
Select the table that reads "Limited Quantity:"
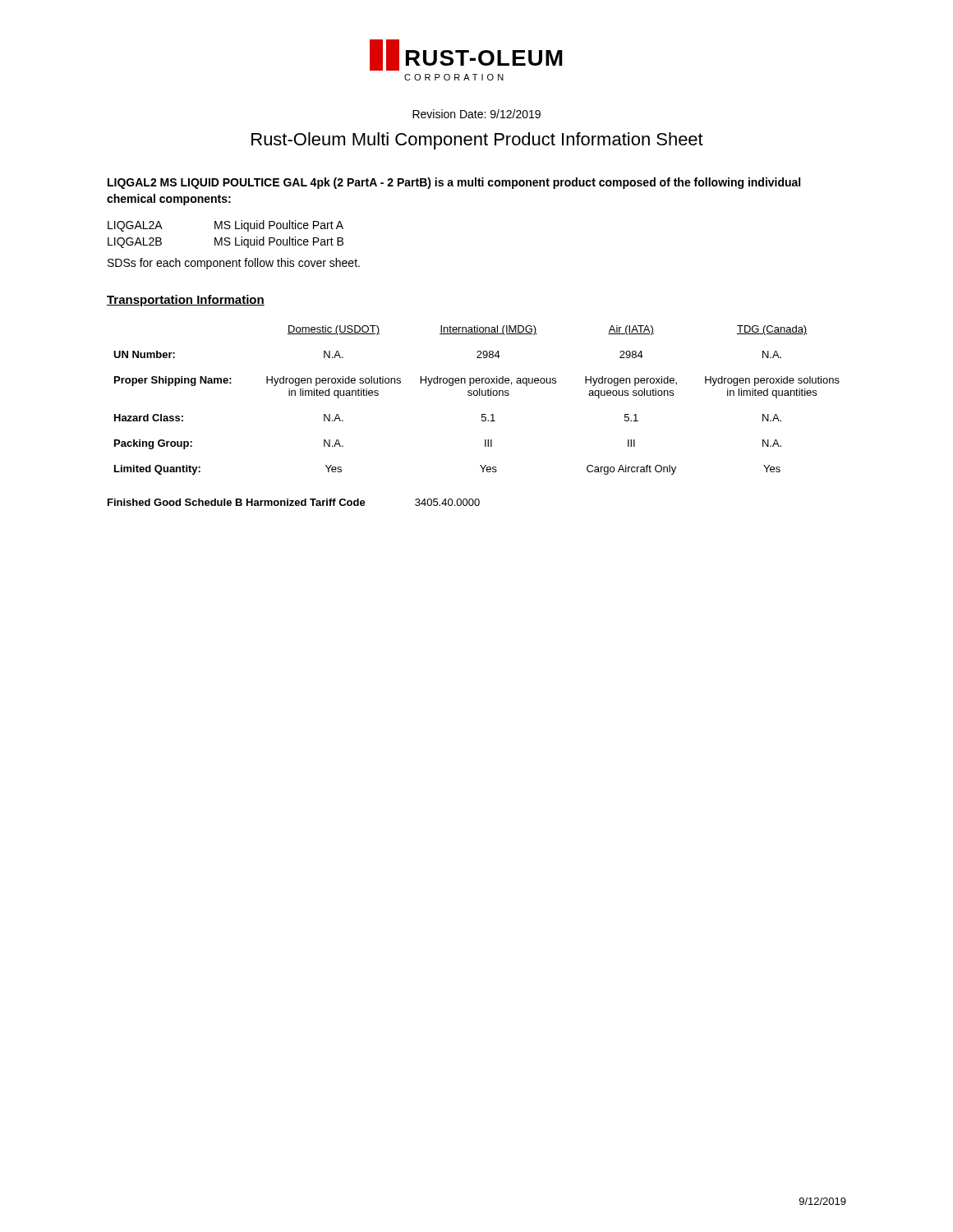click(476, 401)
